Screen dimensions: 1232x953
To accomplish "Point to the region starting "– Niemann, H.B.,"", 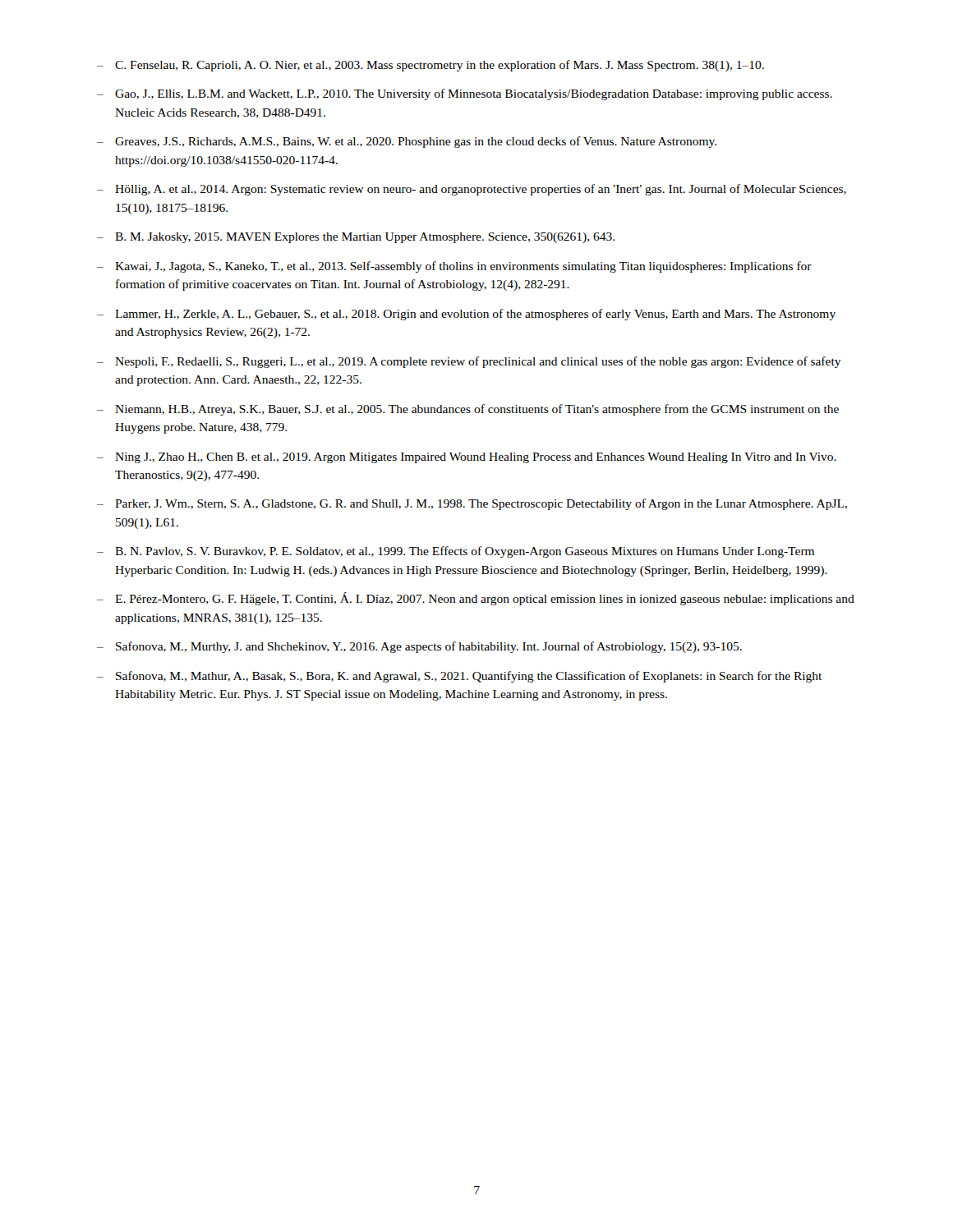I will click(476, 418).
